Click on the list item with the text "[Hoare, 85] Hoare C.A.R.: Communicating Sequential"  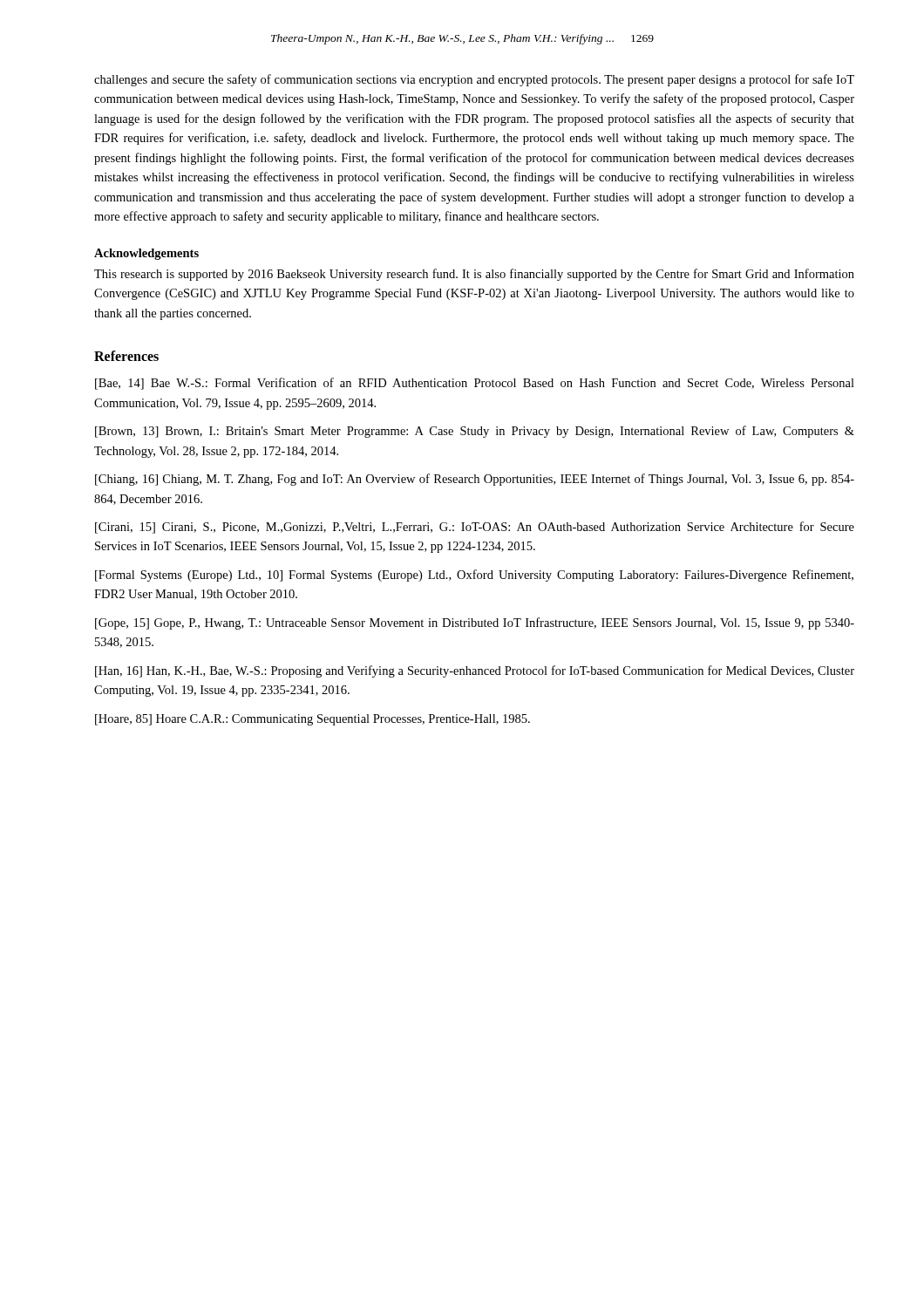pyautogui.click(x=312, y=718)
